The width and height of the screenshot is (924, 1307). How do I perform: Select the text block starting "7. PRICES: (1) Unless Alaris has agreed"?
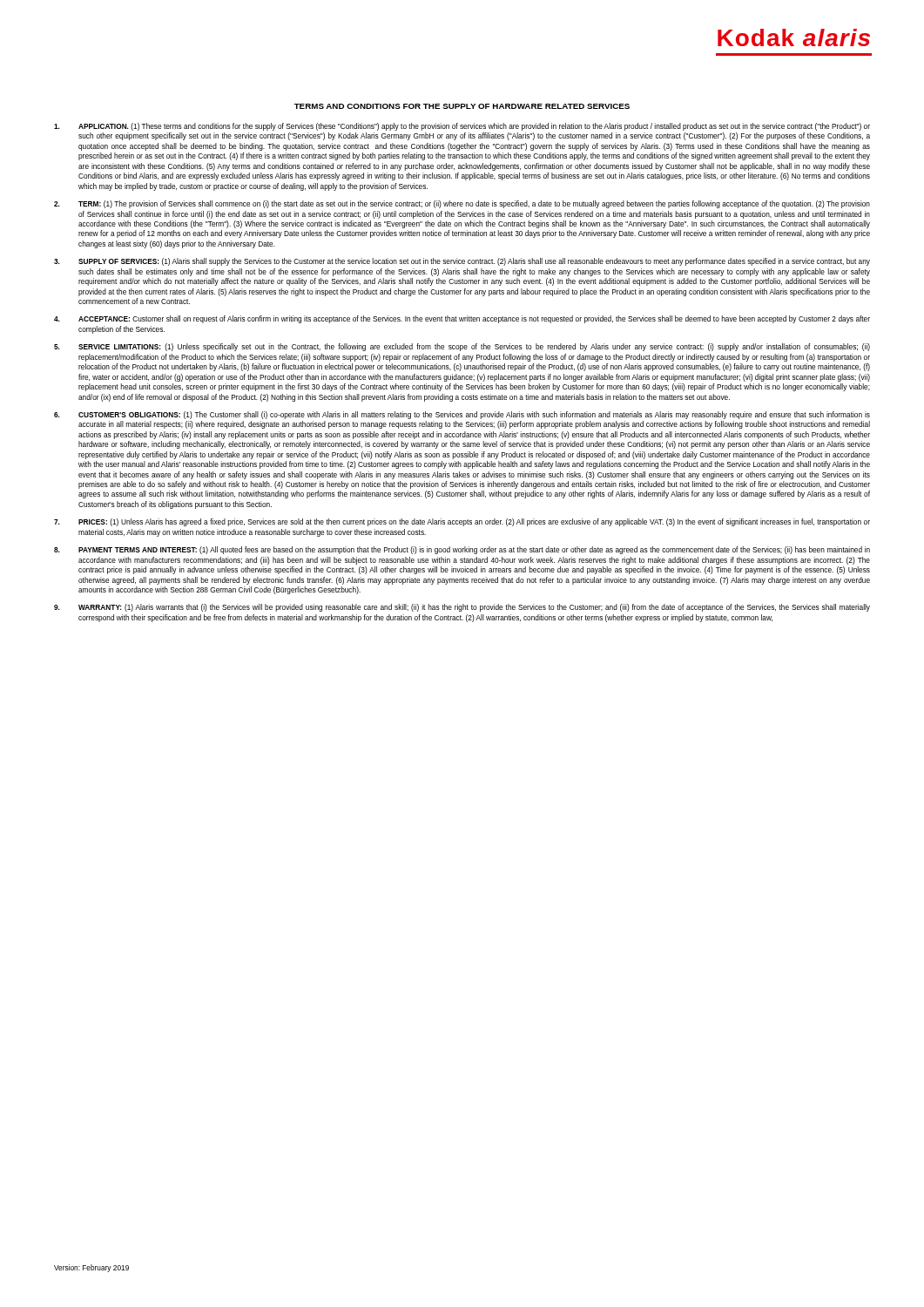pos(462,528)
